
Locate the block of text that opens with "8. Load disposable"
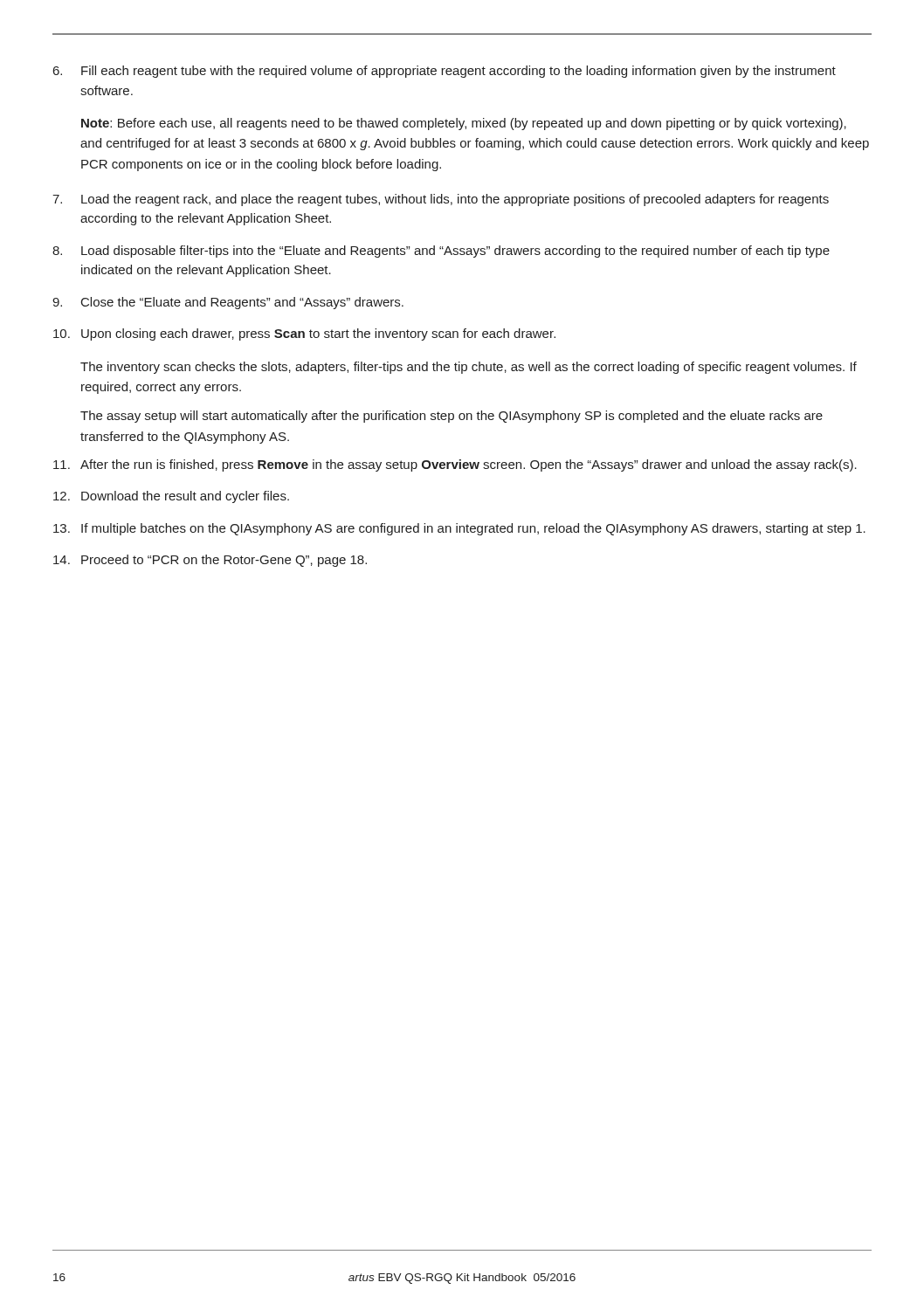click(x=462, y=260)
